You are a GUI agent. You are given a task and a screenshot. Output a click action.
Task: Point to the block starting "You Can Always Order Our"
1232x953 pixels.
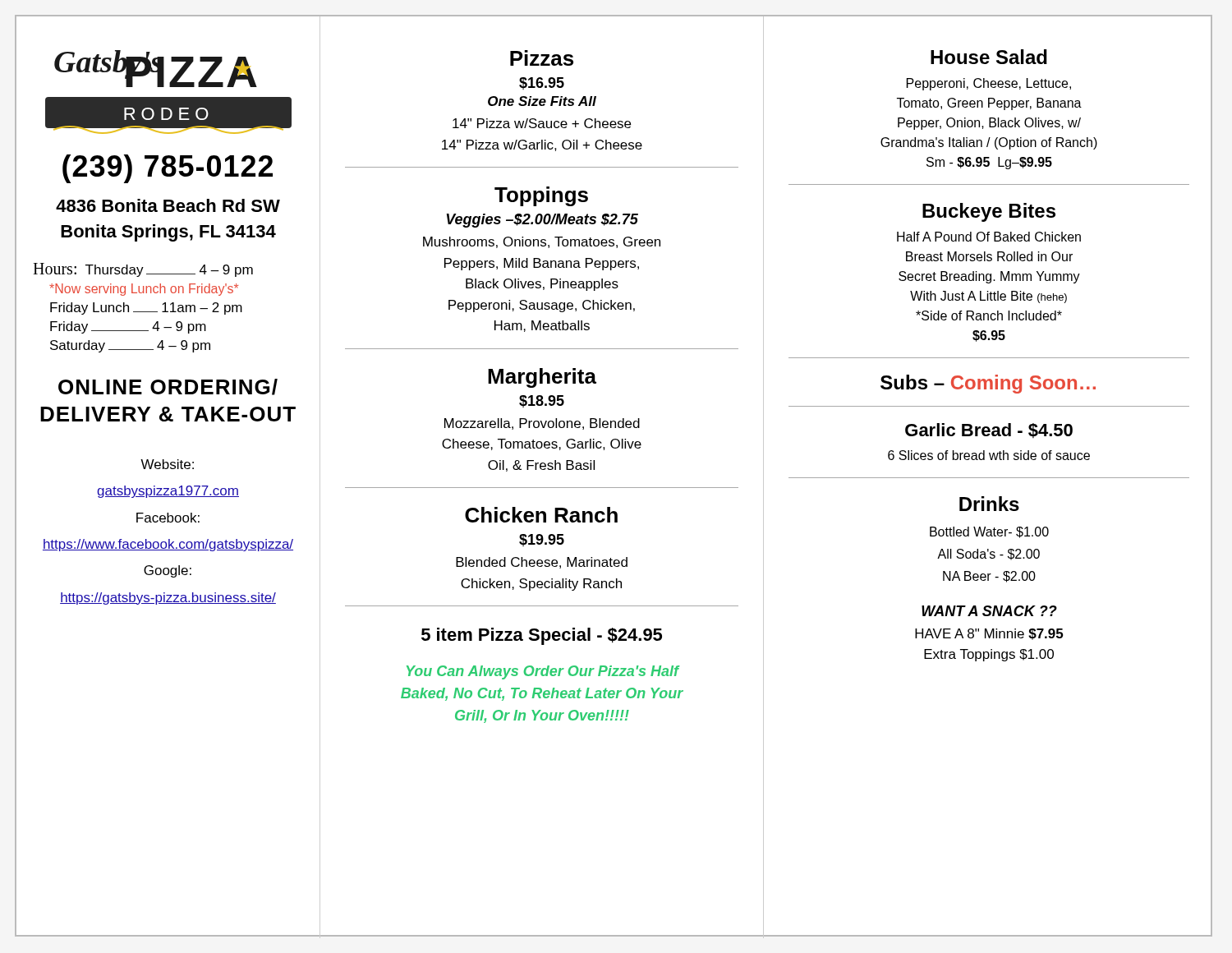pos(542,693)
